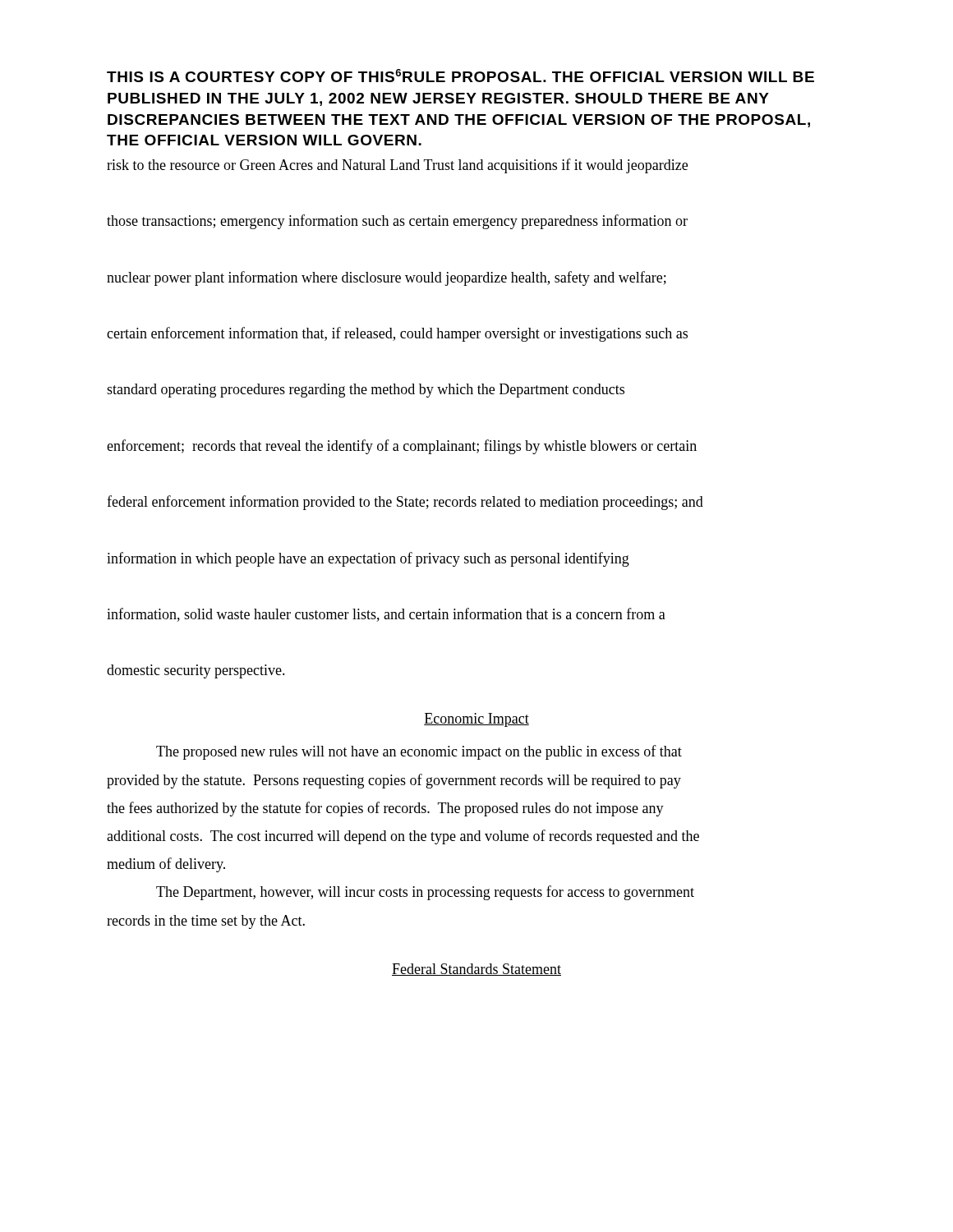Locate the title that opens with "THIS IS A"

click(461, 108)
